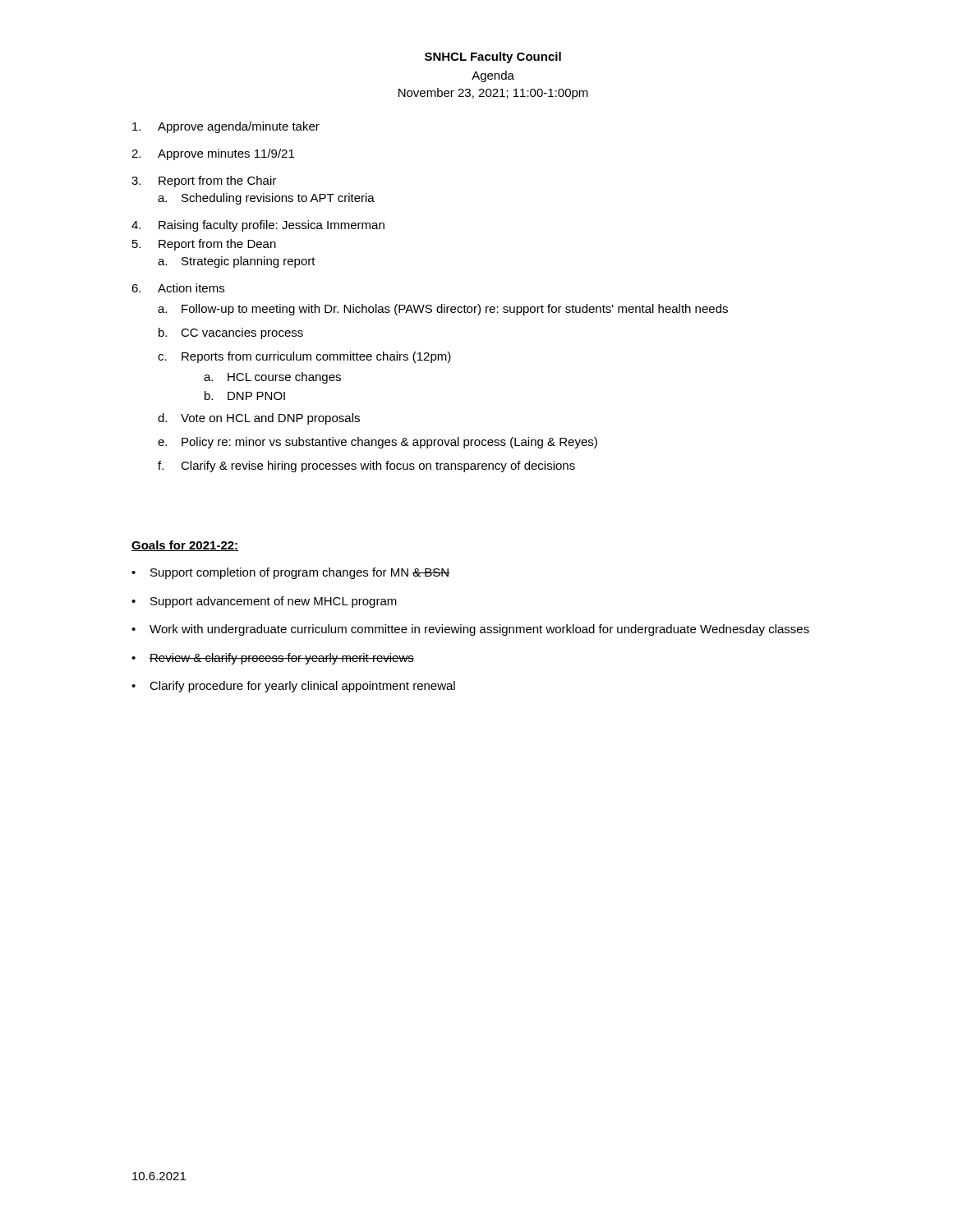Viewport: 953px width, 1232px height.
Task: Select the text block starting "• Support completion of program changes for MN"
Action: click(x=290, y=573)
